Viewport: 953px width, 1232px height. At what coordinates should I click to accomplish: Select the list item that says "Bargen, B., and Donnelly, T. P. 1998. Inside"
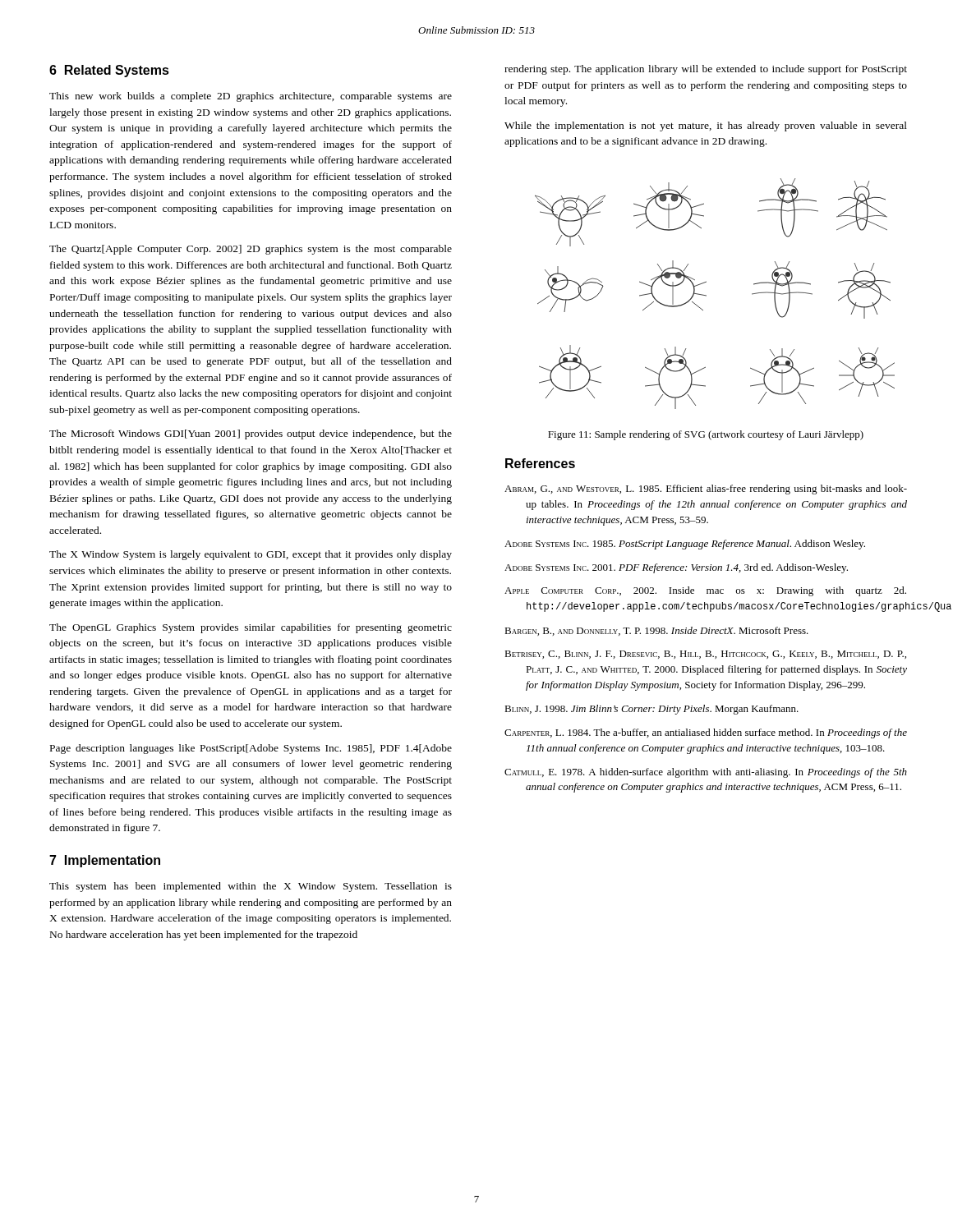(706, 631)
